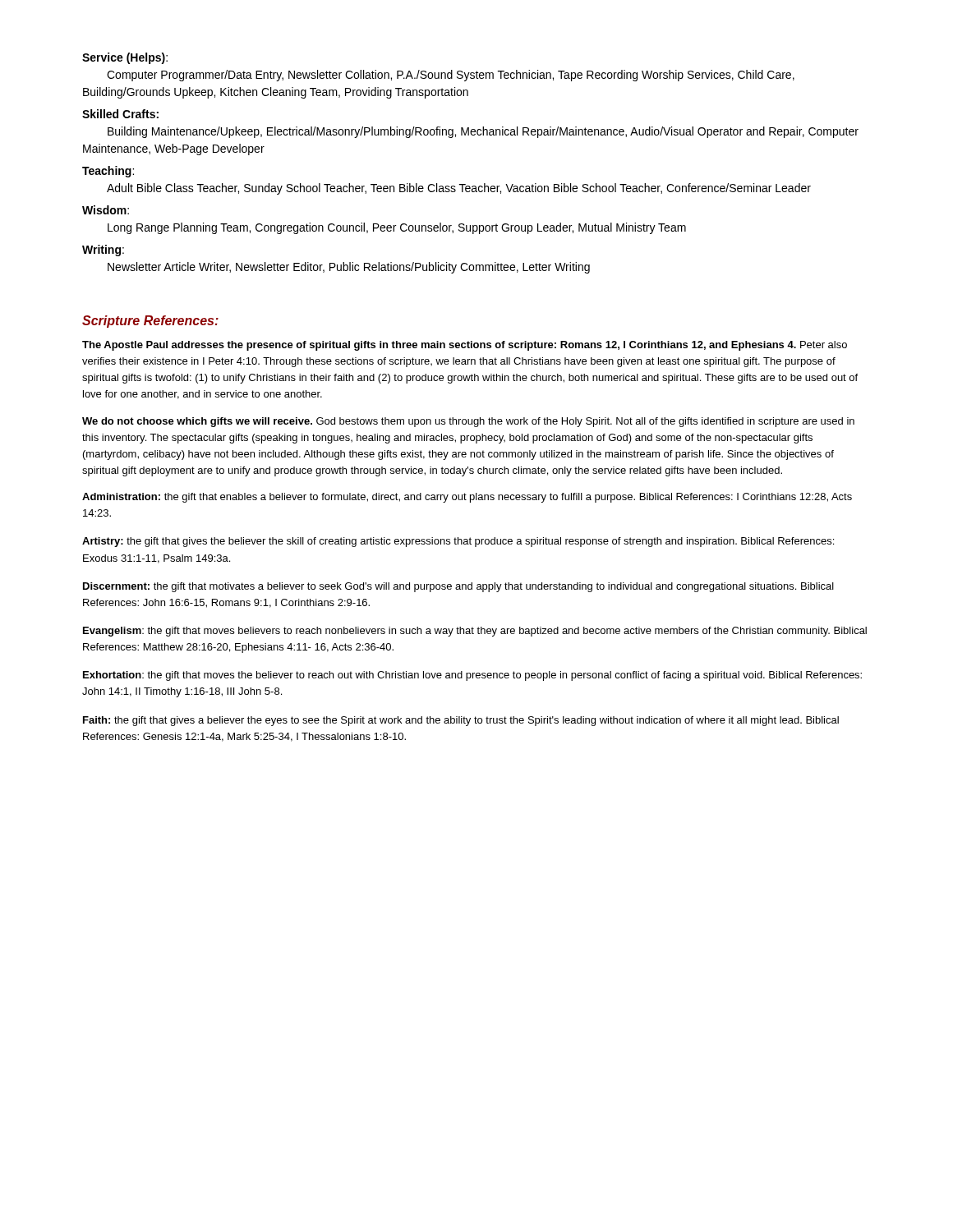953x1232 pixels.
Task: Where is the passage that starts "Artistry: the gift"?
Action: click(459, 549)
